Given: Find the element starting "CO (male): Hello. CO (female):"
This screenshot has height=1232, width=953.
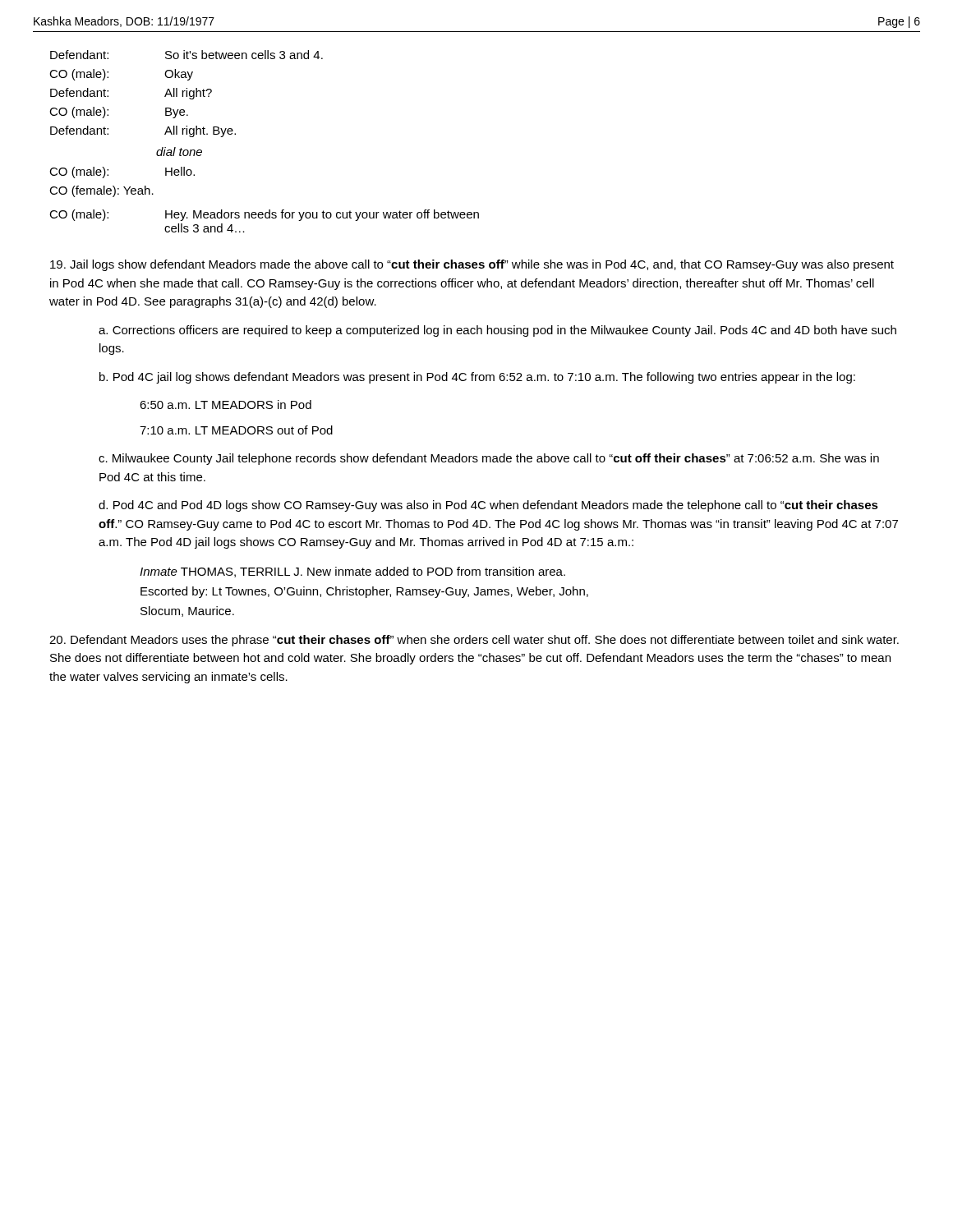Looking at the screenshot, I should pos(123,181).
